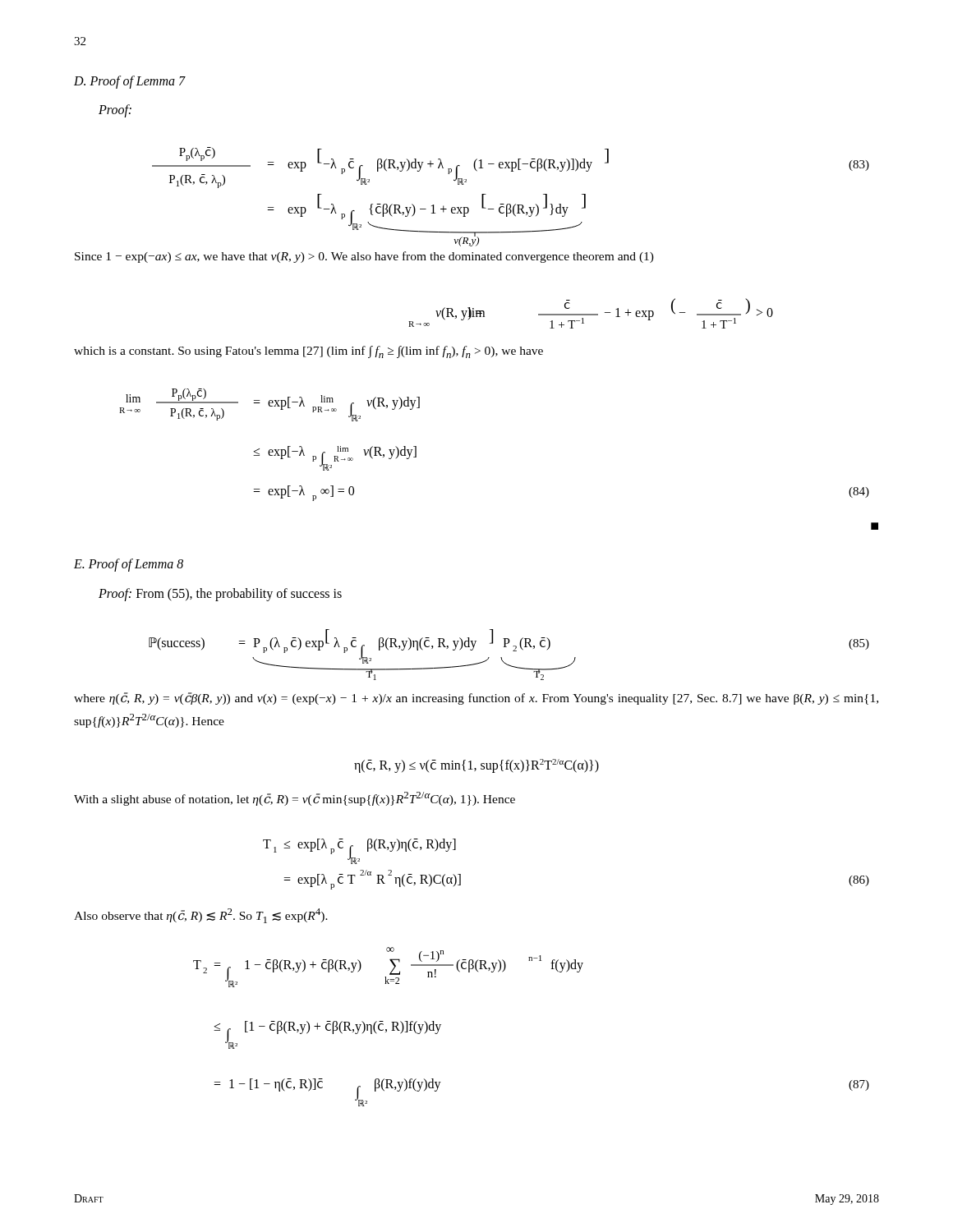Image resolution: width=953 pixels, height=1232 pixels.
Task: Select the text block with the text "Also observe that"
Action: pos(201,915)
